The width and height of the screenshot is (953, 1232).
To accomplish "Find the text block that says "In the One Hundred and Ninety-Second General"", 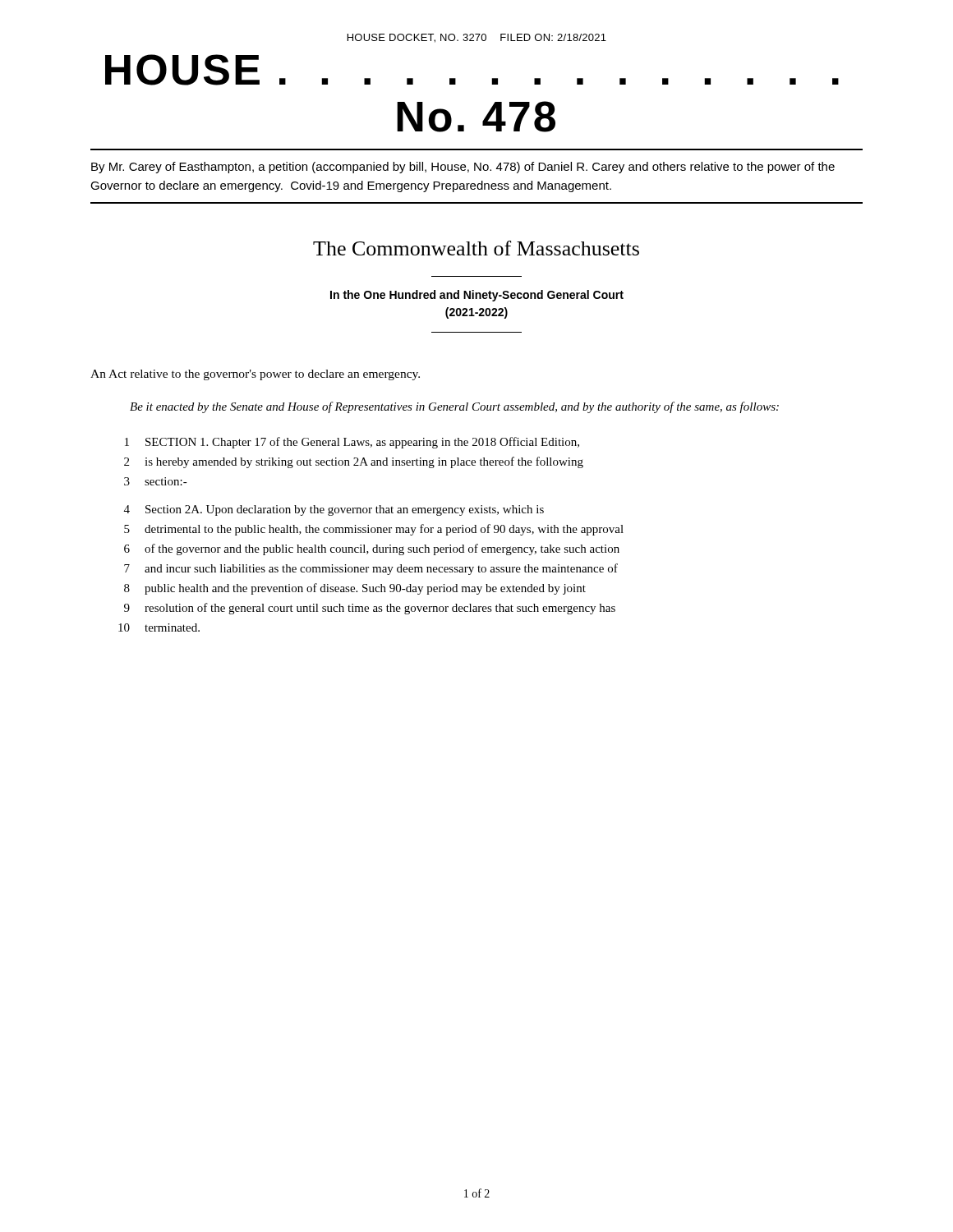I will coord(476,304).
